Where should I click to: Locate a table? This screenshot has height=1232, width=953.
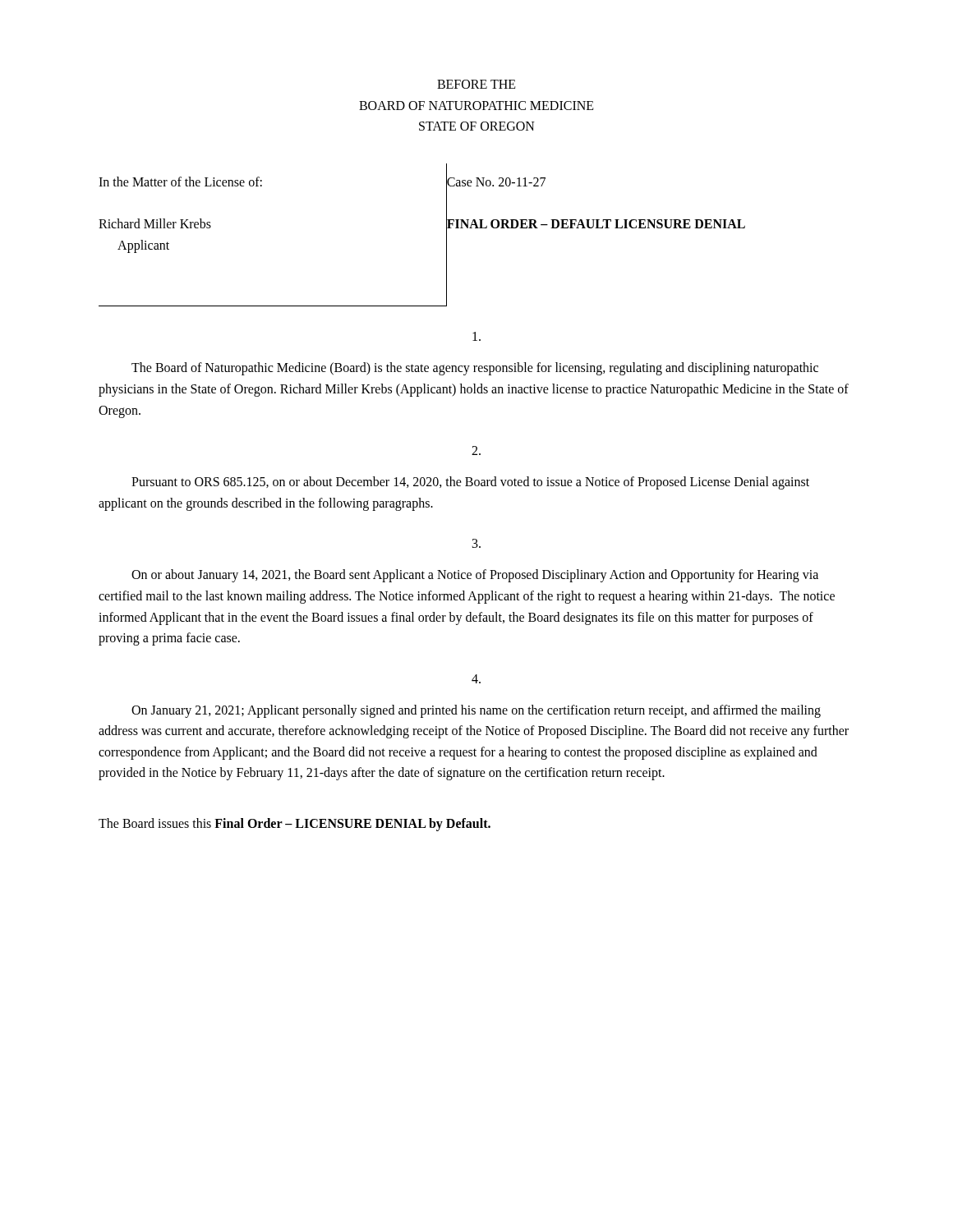coord(476,235)
